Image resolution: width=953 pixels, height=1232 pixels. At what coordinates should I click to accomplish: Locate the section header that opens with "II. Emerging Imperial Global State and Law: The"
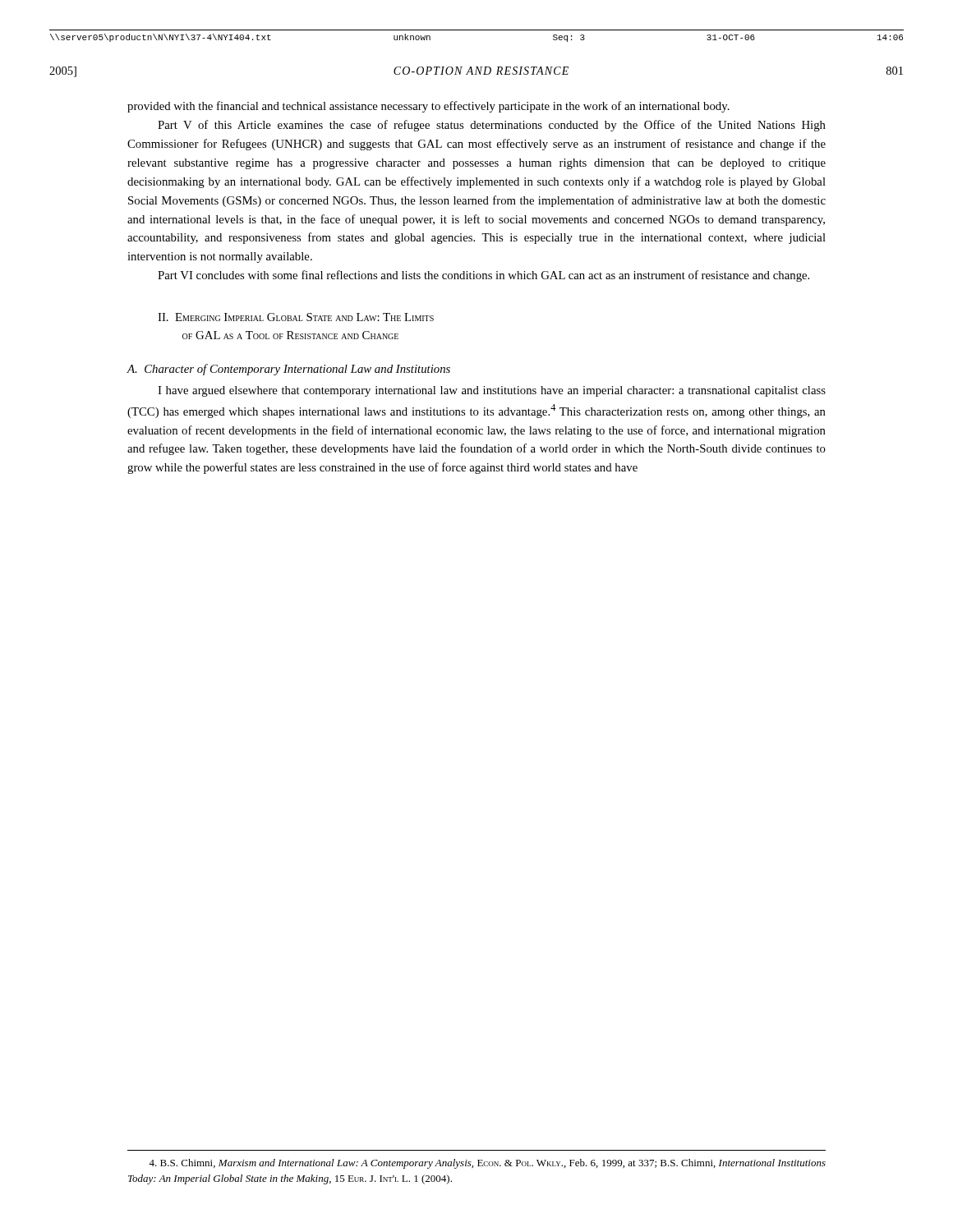tap(296, 326)
